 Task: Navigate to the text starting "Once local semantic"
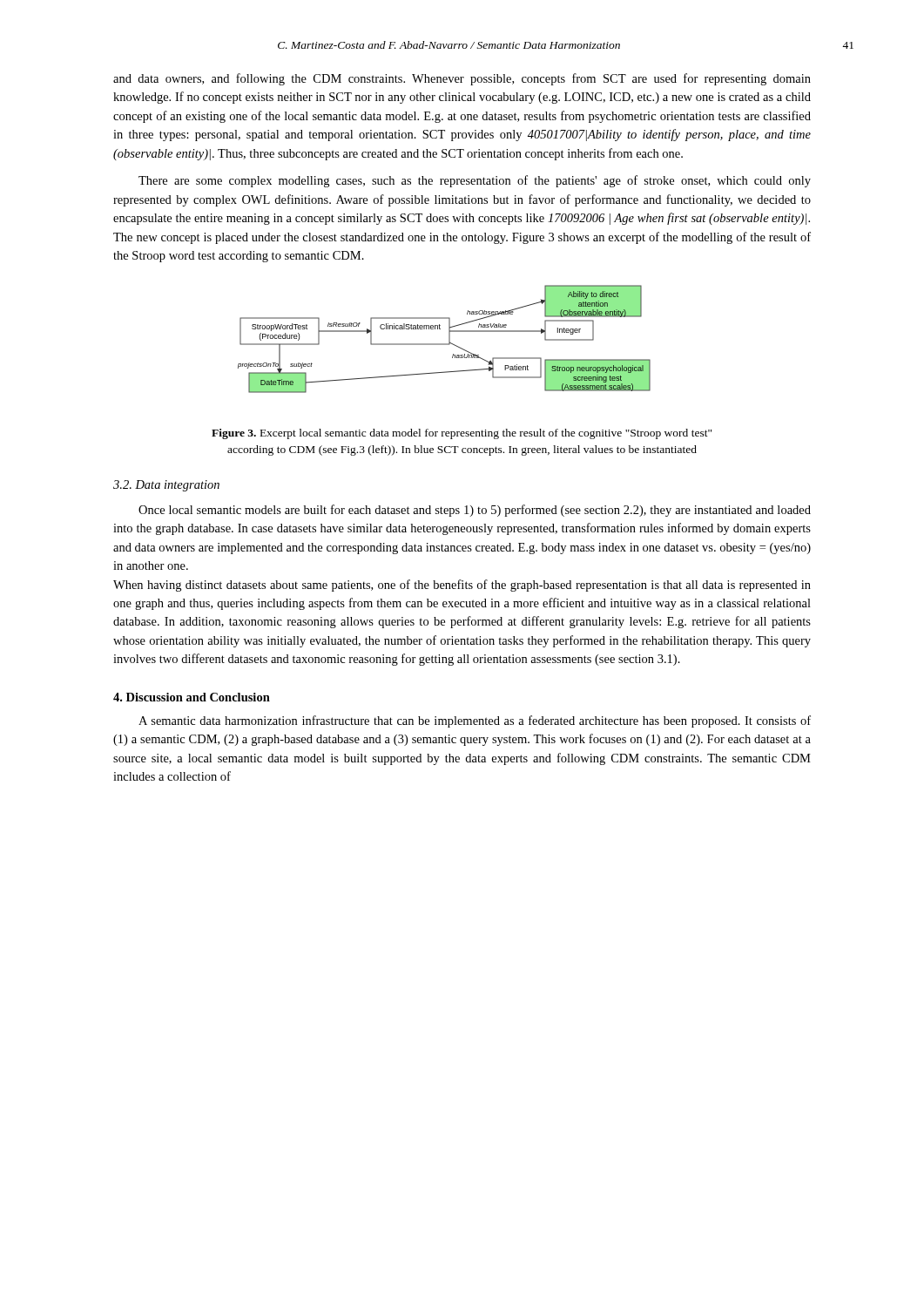[x=462, y=538]
